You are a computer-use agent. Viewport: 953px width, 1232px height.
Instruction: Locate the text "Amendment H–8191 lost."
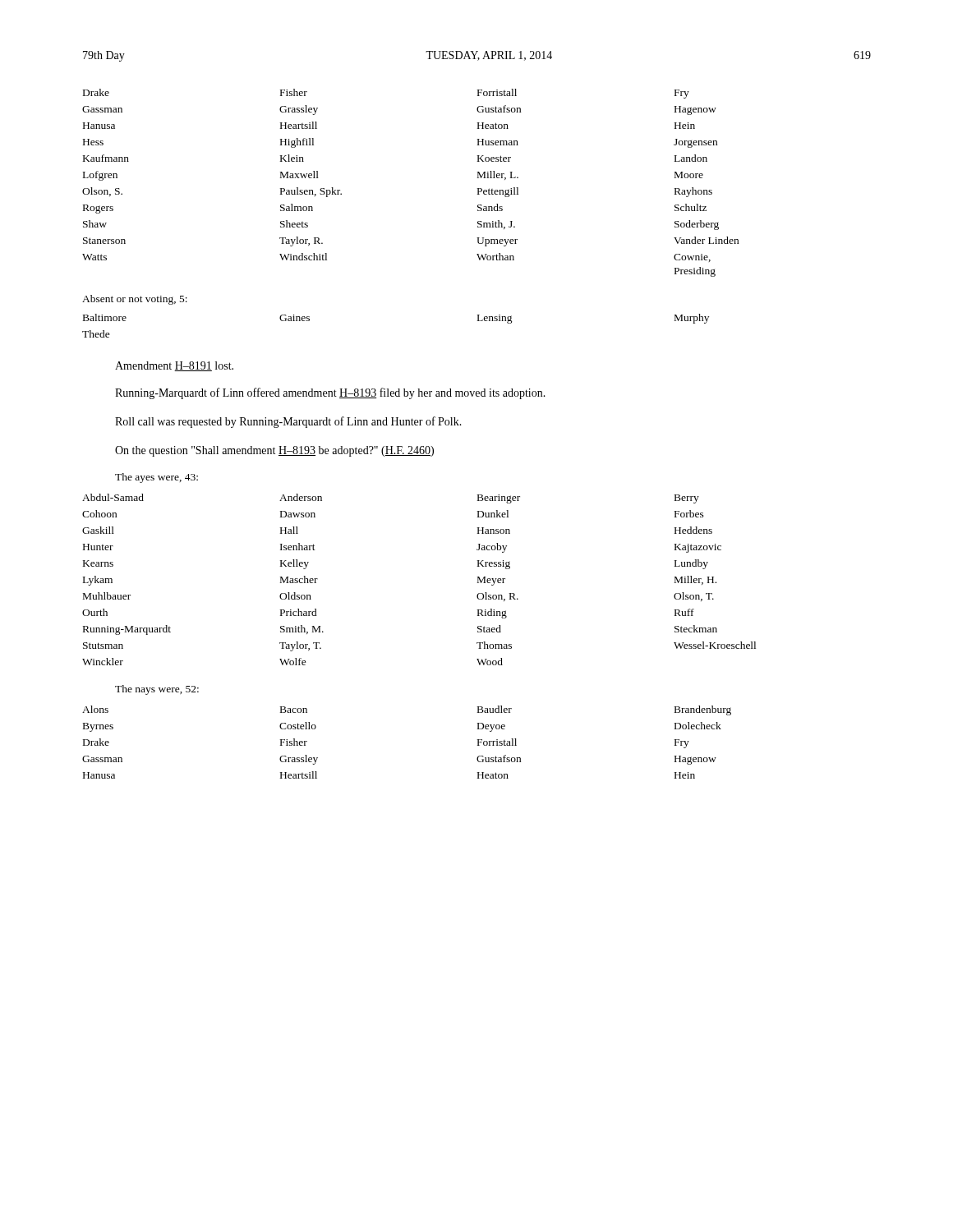[175, 366]
